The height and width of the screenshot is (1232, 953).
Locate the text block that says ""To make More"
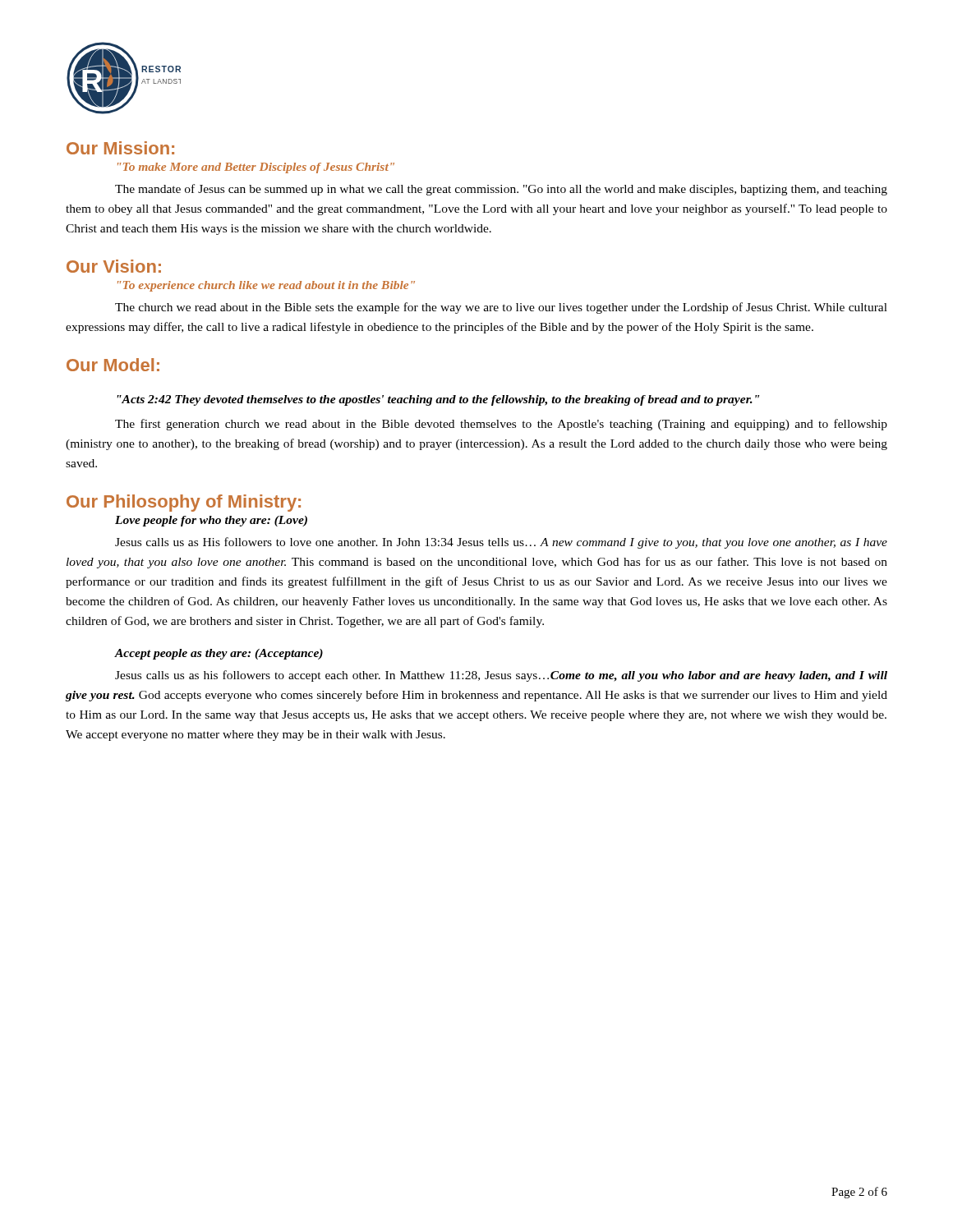coord(256,168)
